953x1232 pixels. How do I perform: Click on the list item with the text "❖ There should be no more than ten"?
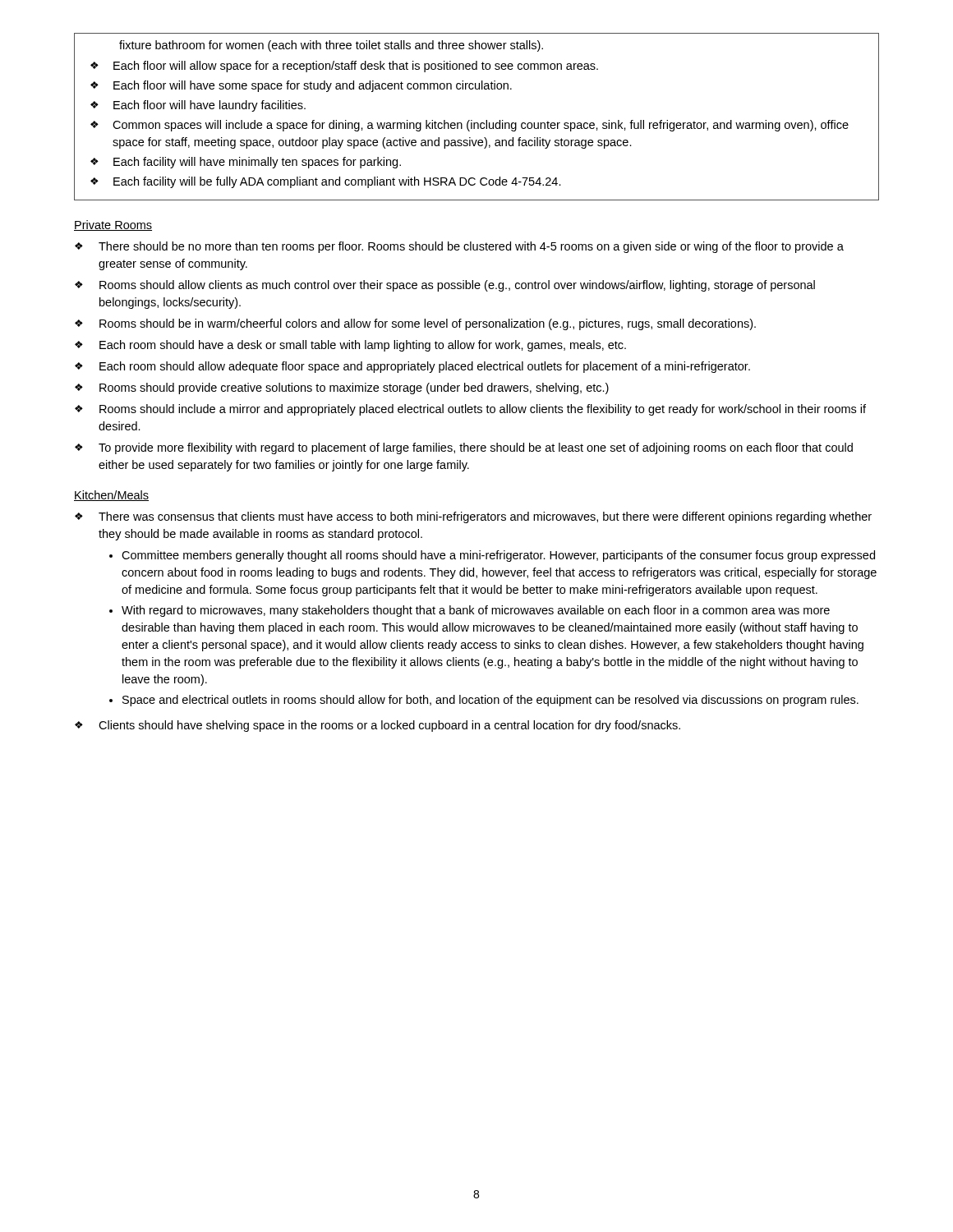[x=476, y=256]
